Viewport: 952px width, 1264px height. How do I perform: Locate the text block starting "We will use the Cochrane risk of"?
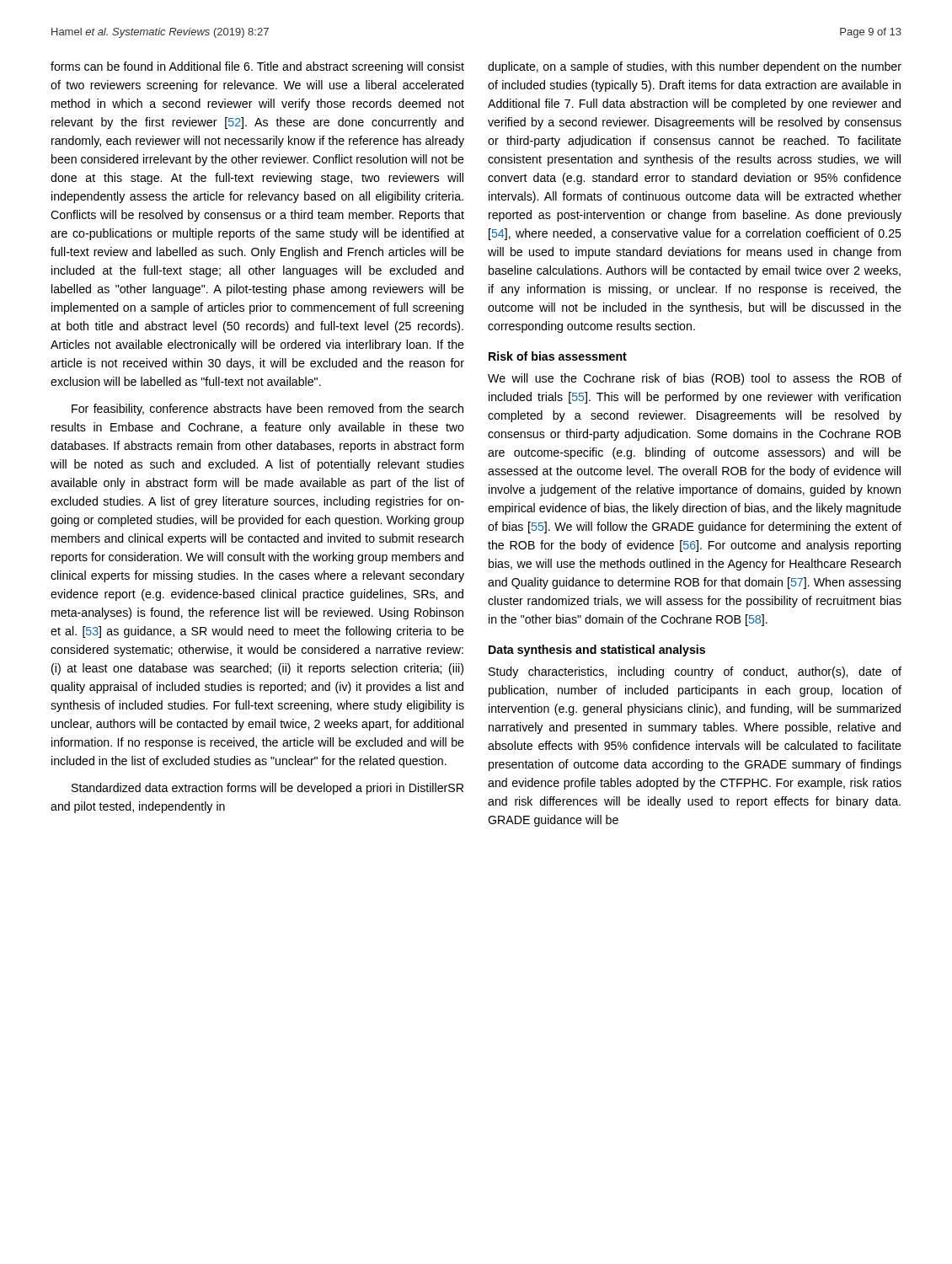coord(695,499)
